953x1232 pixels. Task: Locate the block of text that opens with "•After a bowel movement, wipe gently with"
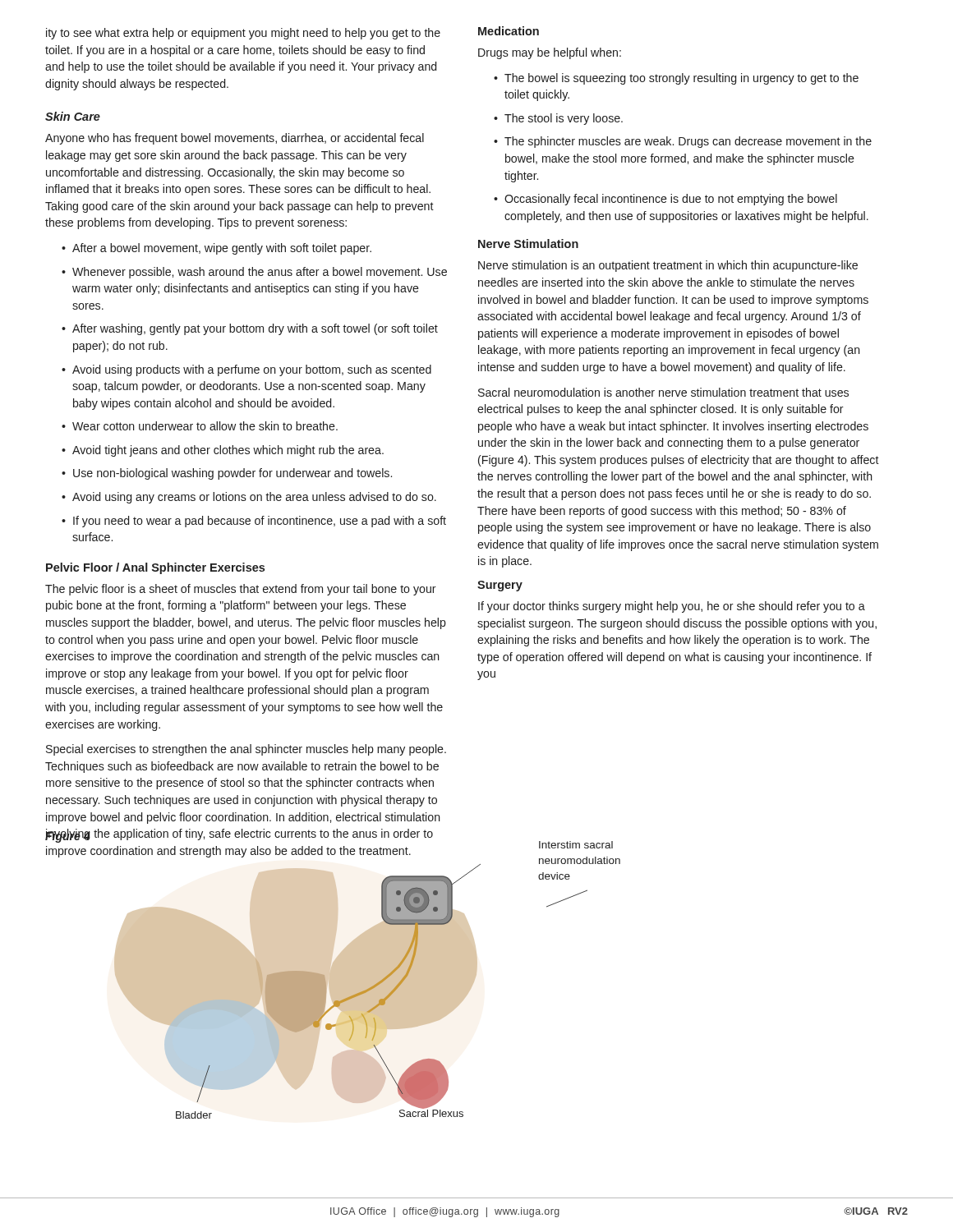tap(217, 248)
